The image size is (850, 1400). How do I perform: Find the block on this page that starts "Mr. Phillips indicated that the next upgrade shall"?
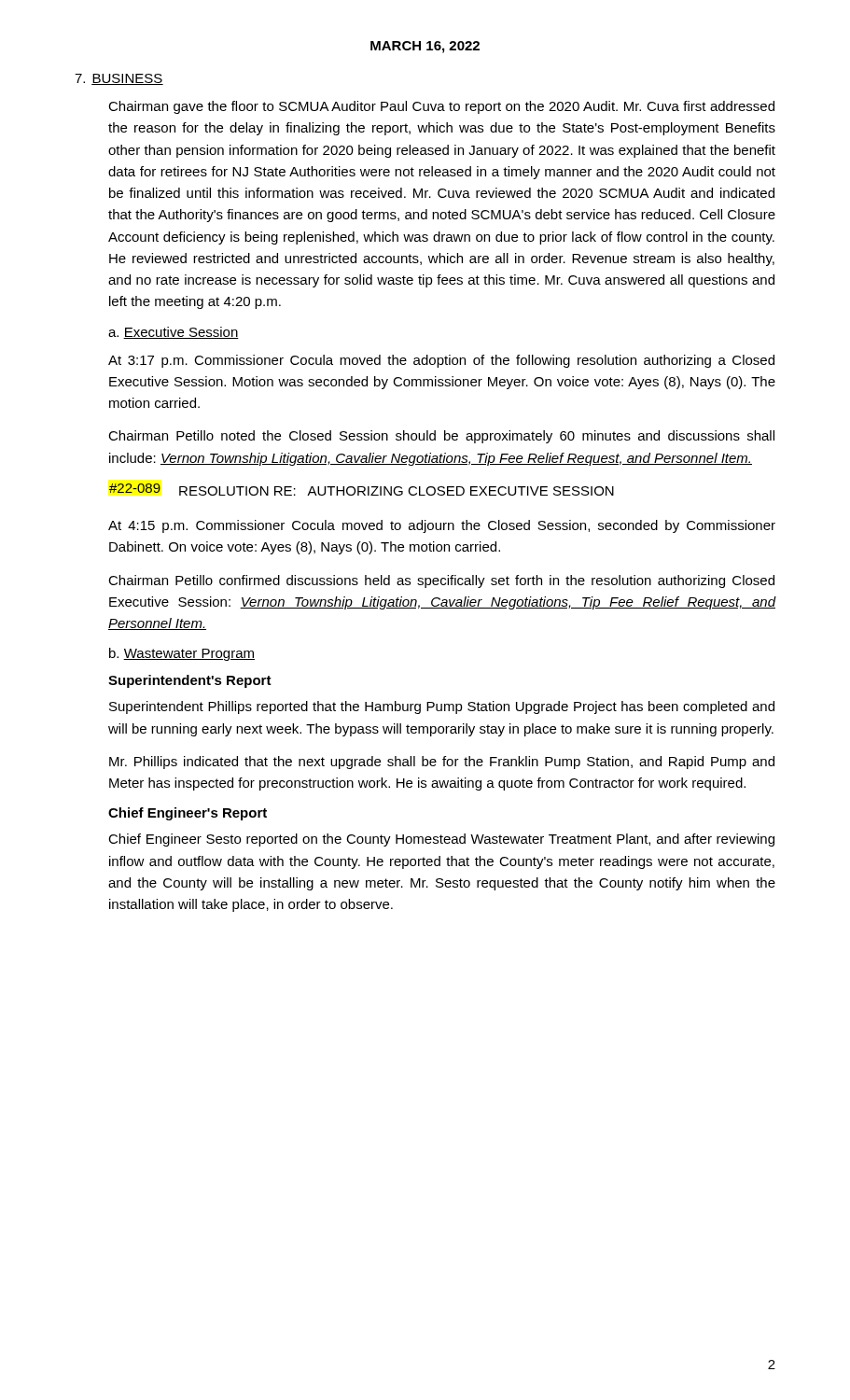(442, 772)
